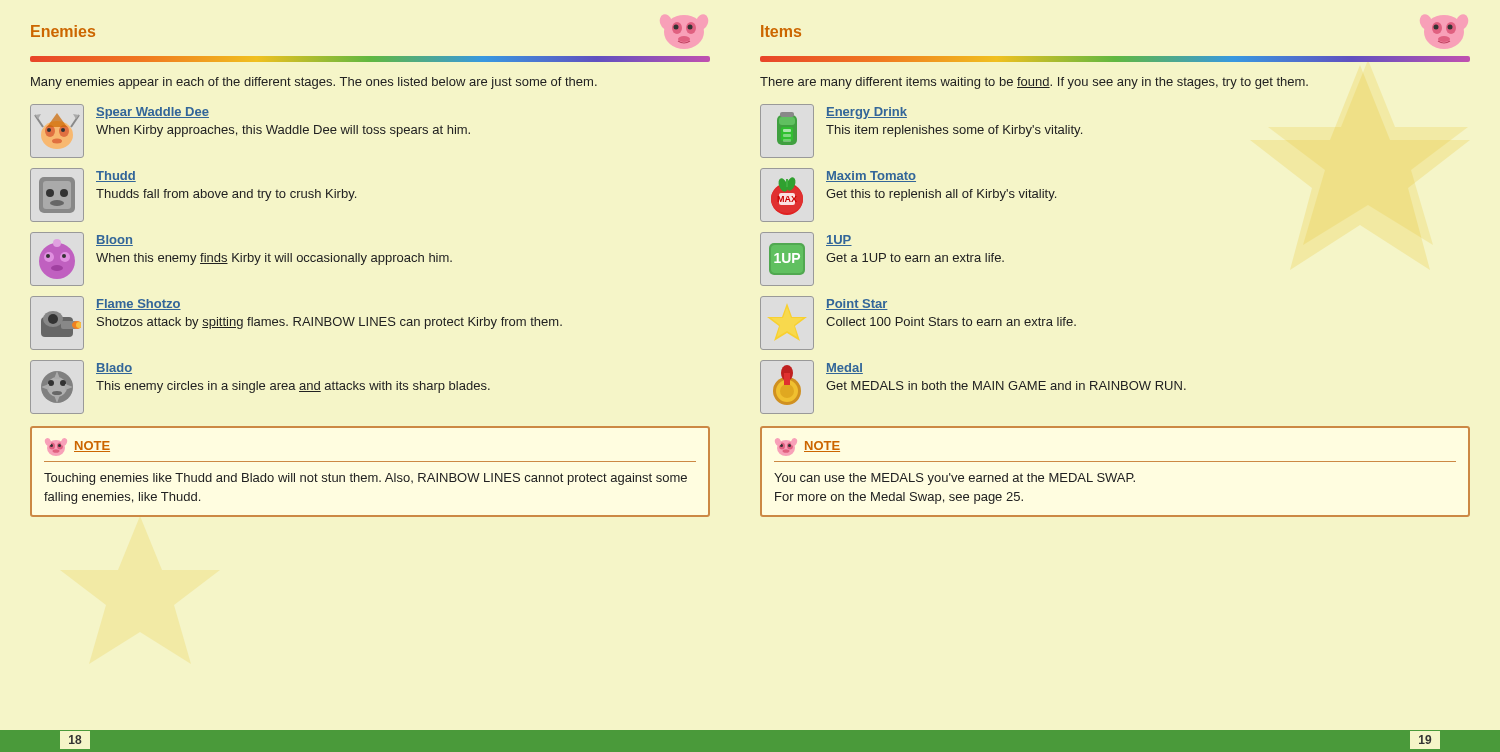This screenshot has width=1500, height=752.
Task: Find the text block starting "Flame Shotzo Shotzos attack by spitting"
Action: [370, 323]
